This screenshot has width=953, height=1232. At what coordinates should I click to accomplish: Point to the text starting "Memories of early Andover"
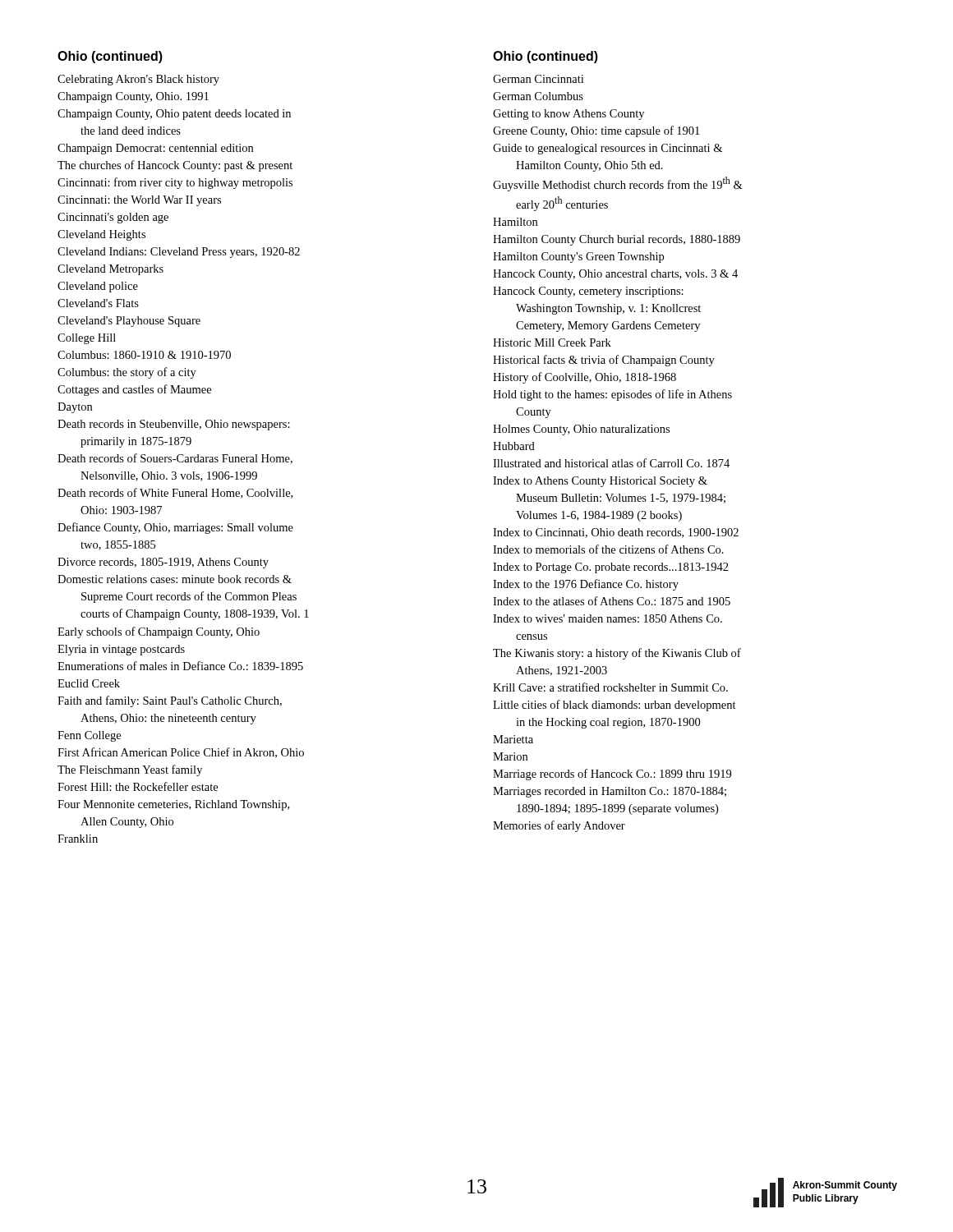pos(559,826)
